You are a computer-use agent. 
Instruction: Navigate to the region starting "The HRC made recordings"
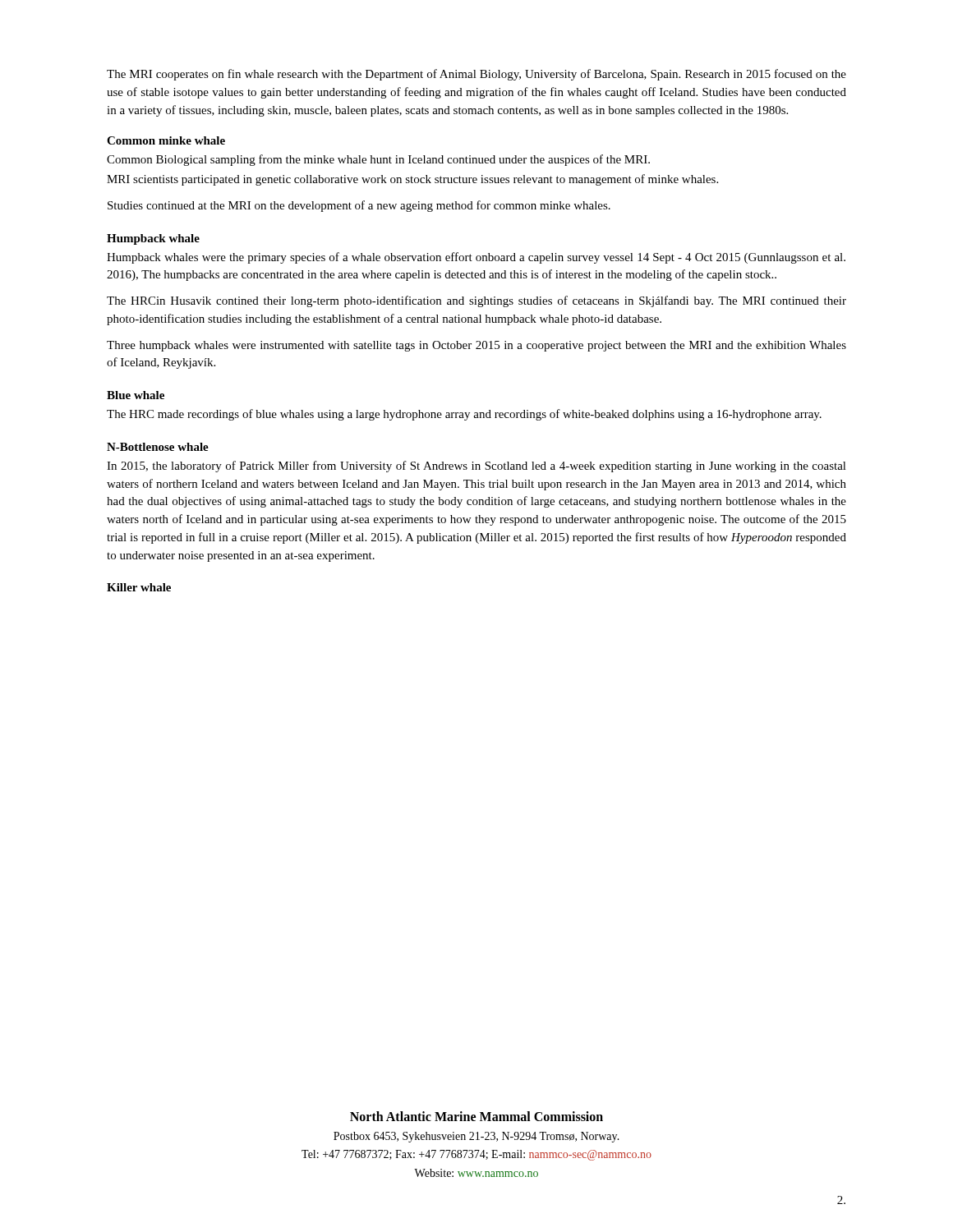[x=464, y=414]
